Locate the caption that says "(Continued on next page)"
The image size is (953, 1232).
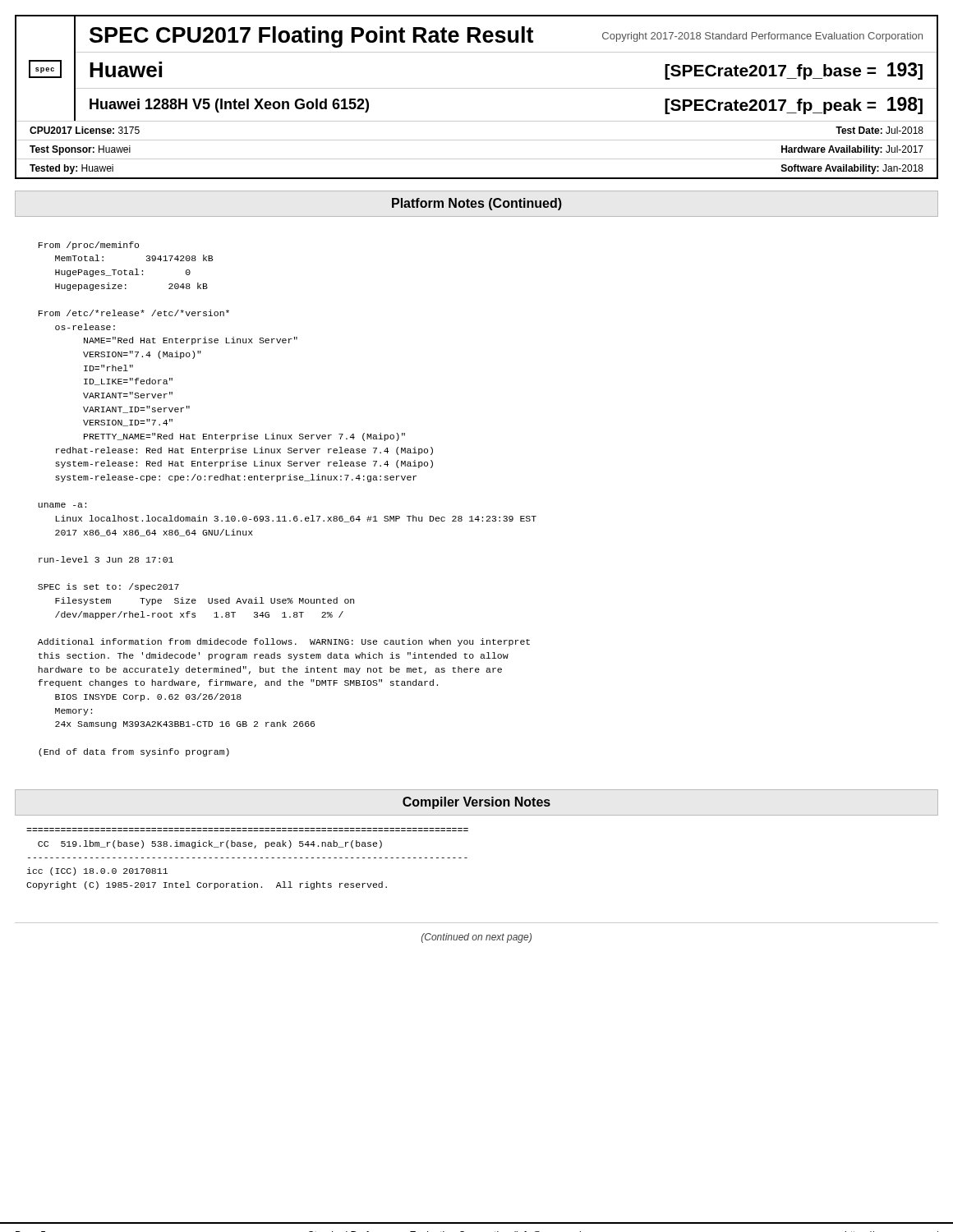tap(476, 937)
